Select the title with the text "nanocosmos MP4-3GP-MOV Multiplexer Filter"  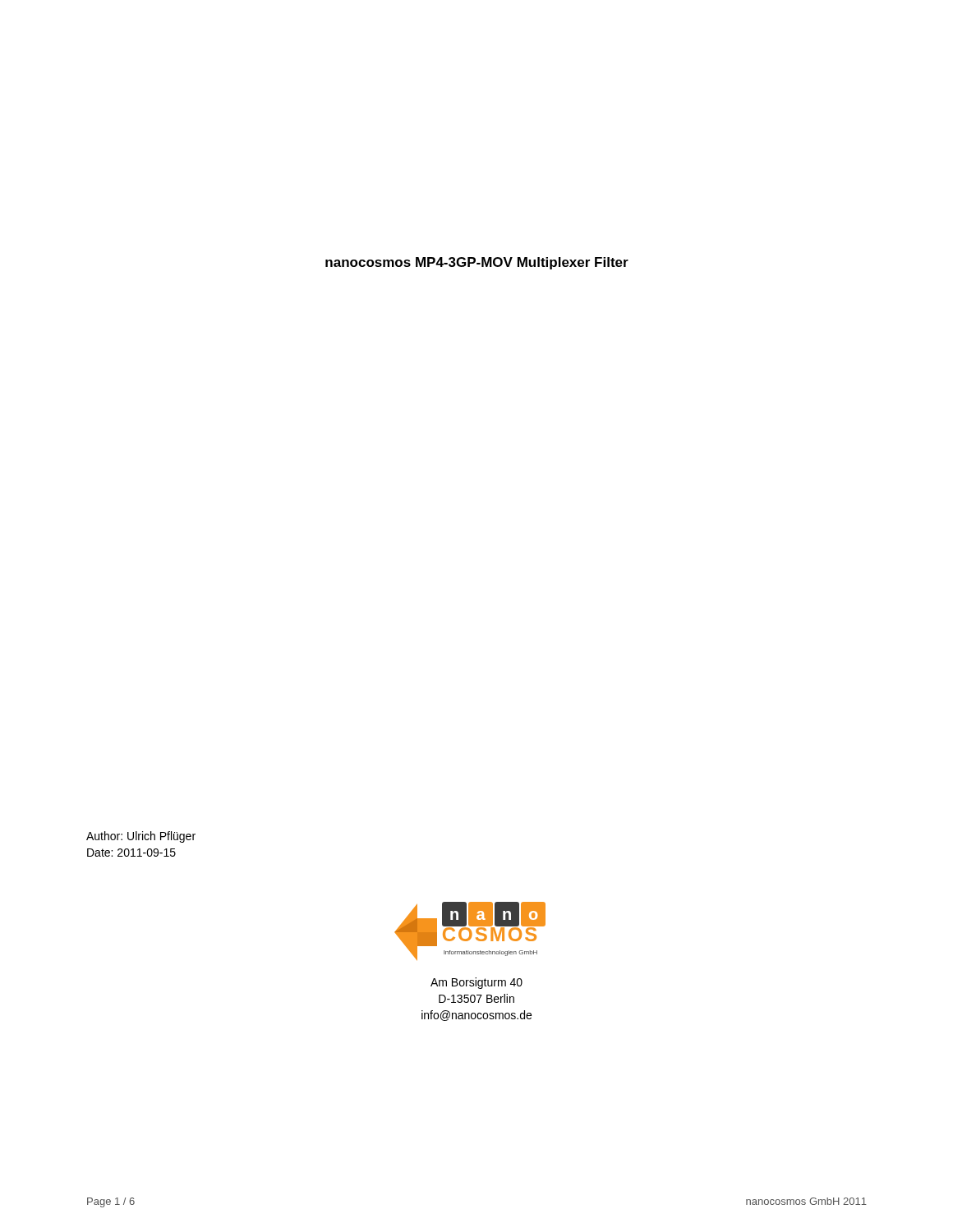(476, 262)
